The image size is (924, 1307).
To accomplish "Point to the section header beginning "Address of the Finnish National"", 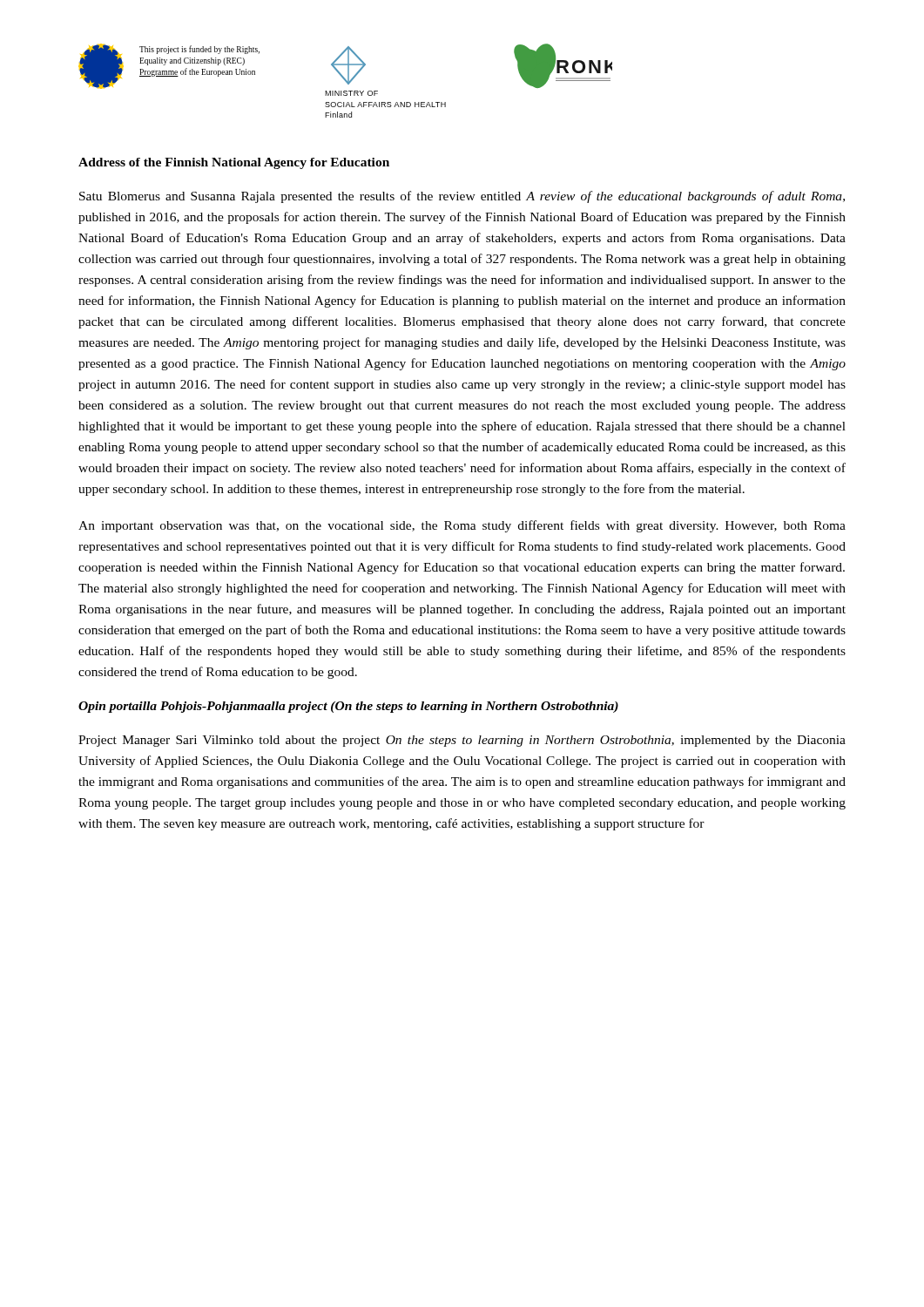I will point(234,161).
